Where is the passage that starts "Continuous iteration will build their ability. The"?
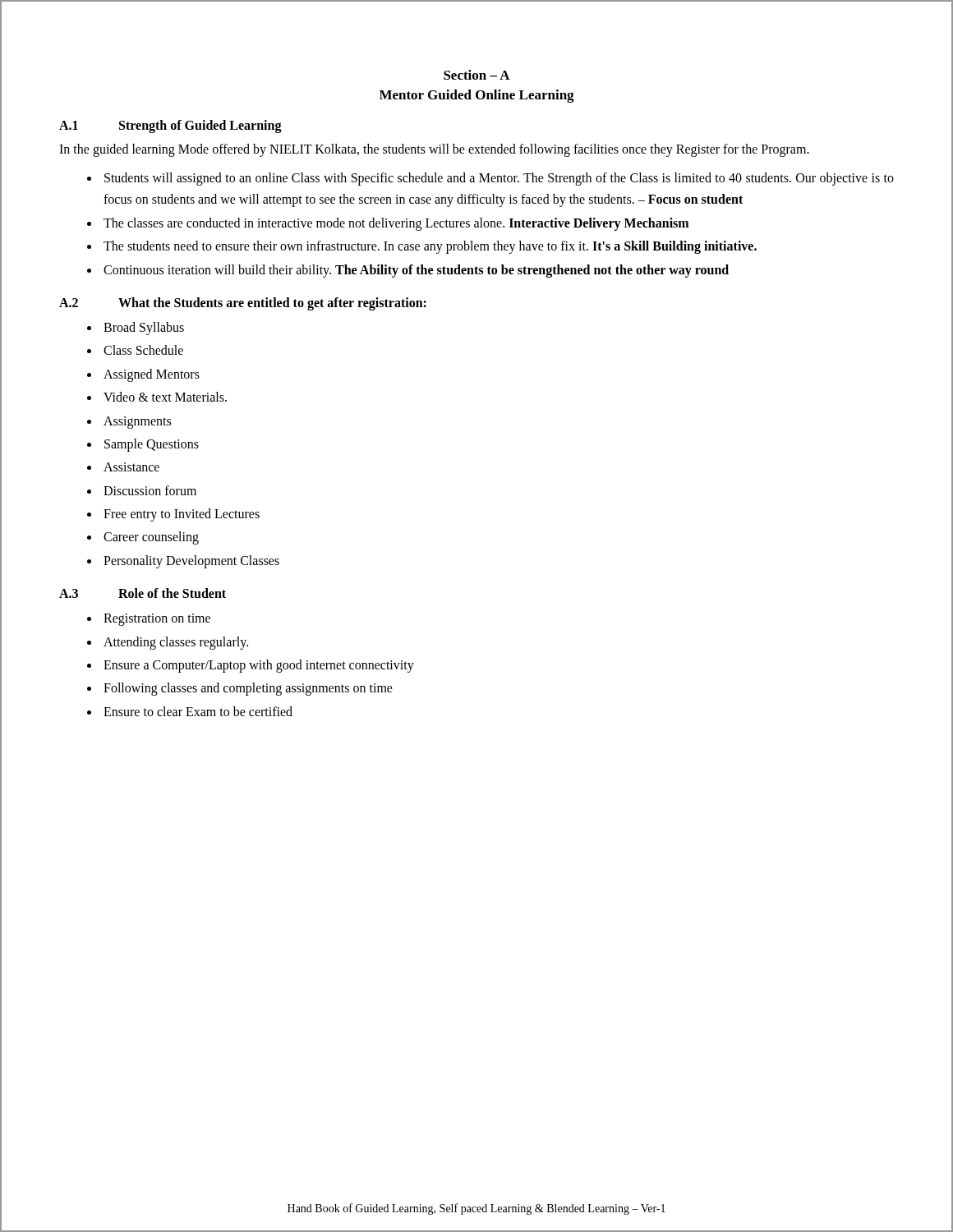This screenshot has width=953, height=1232. tap(416, 269)
